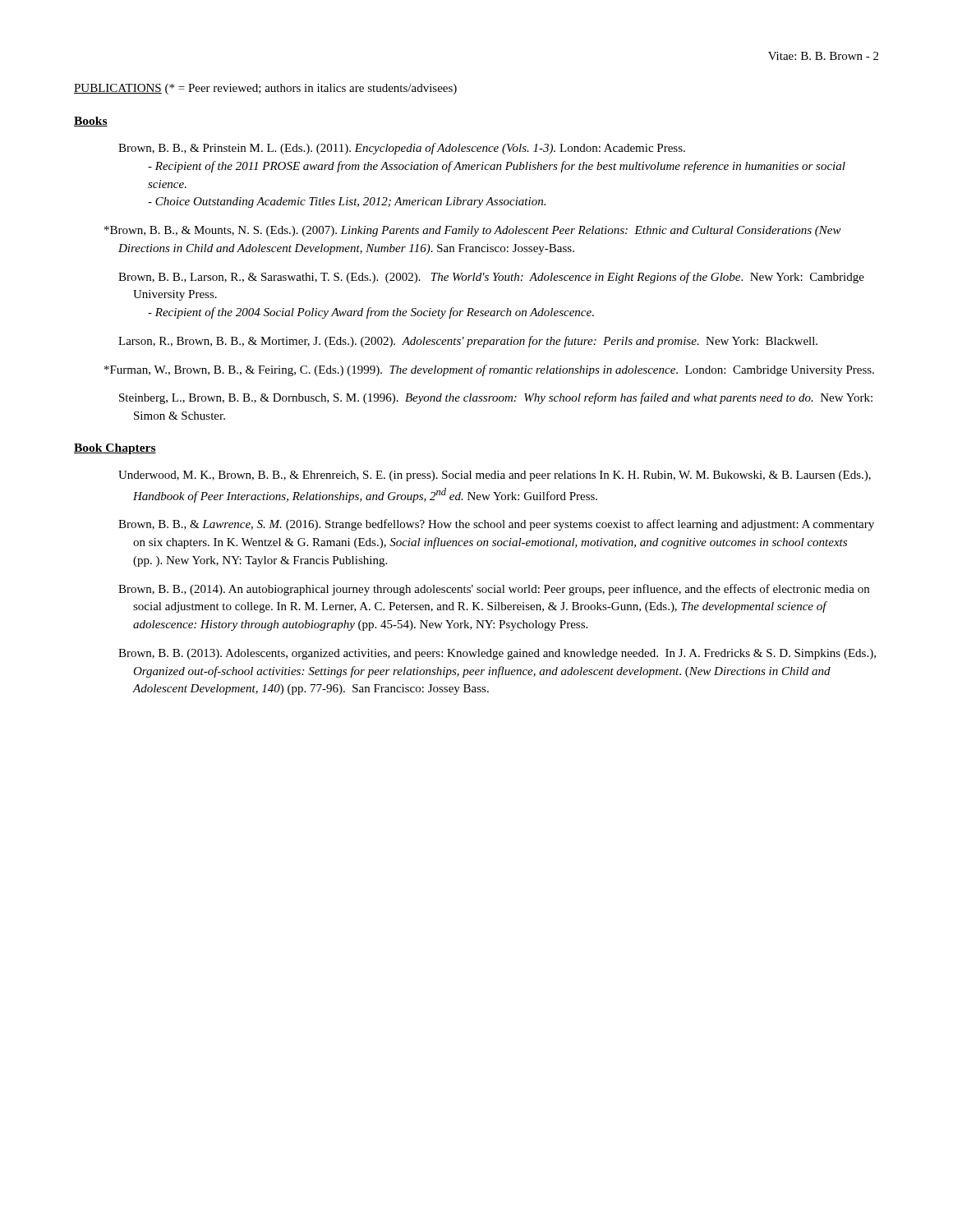Locate the element starting "Brown, B. B., Larson, R., & Saraswathi, T."
953x1232 pixels.
click(491, 278)
